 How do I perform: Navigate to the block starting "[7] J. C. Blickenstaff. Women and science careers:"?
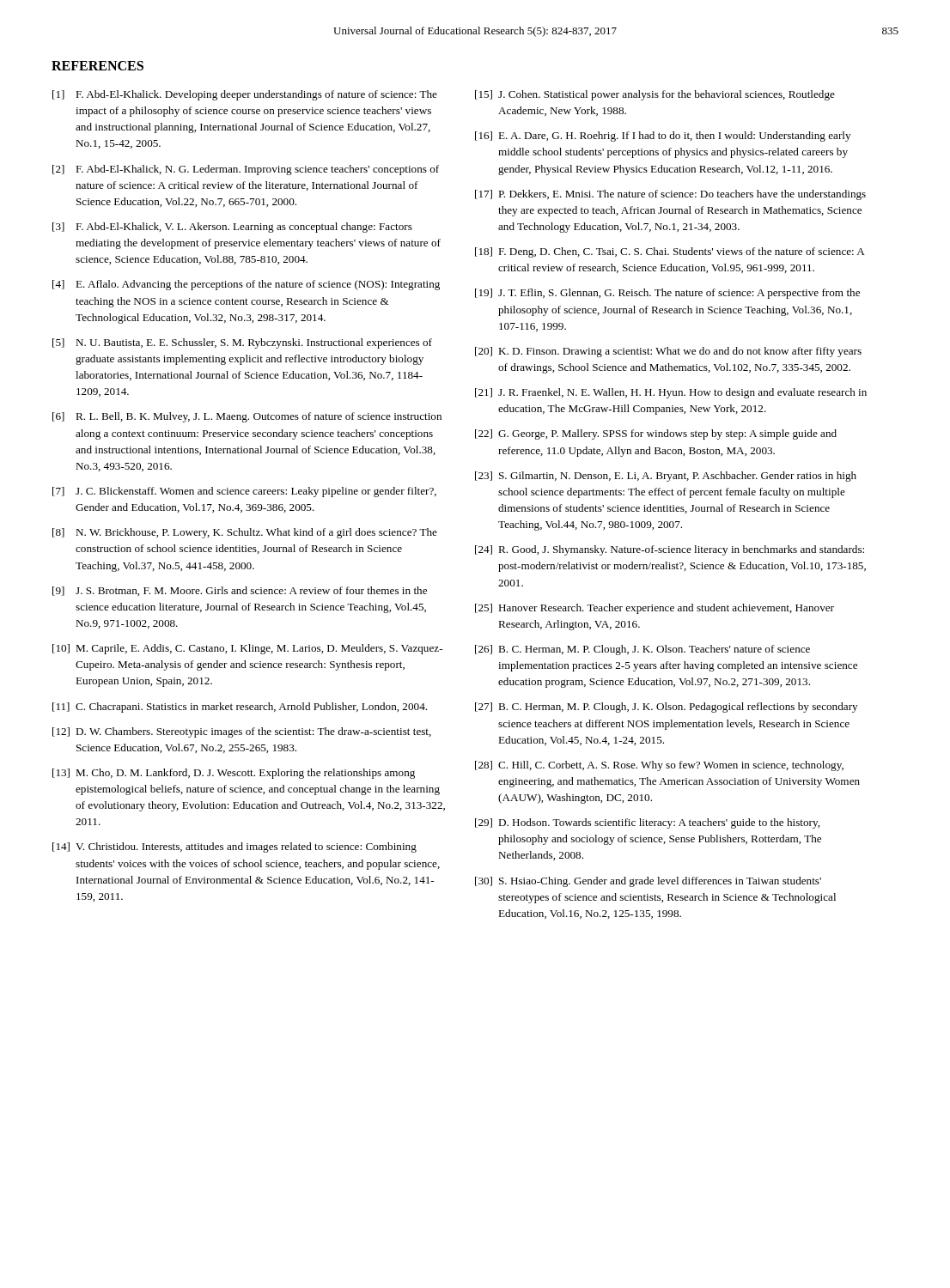coord(249,499)
